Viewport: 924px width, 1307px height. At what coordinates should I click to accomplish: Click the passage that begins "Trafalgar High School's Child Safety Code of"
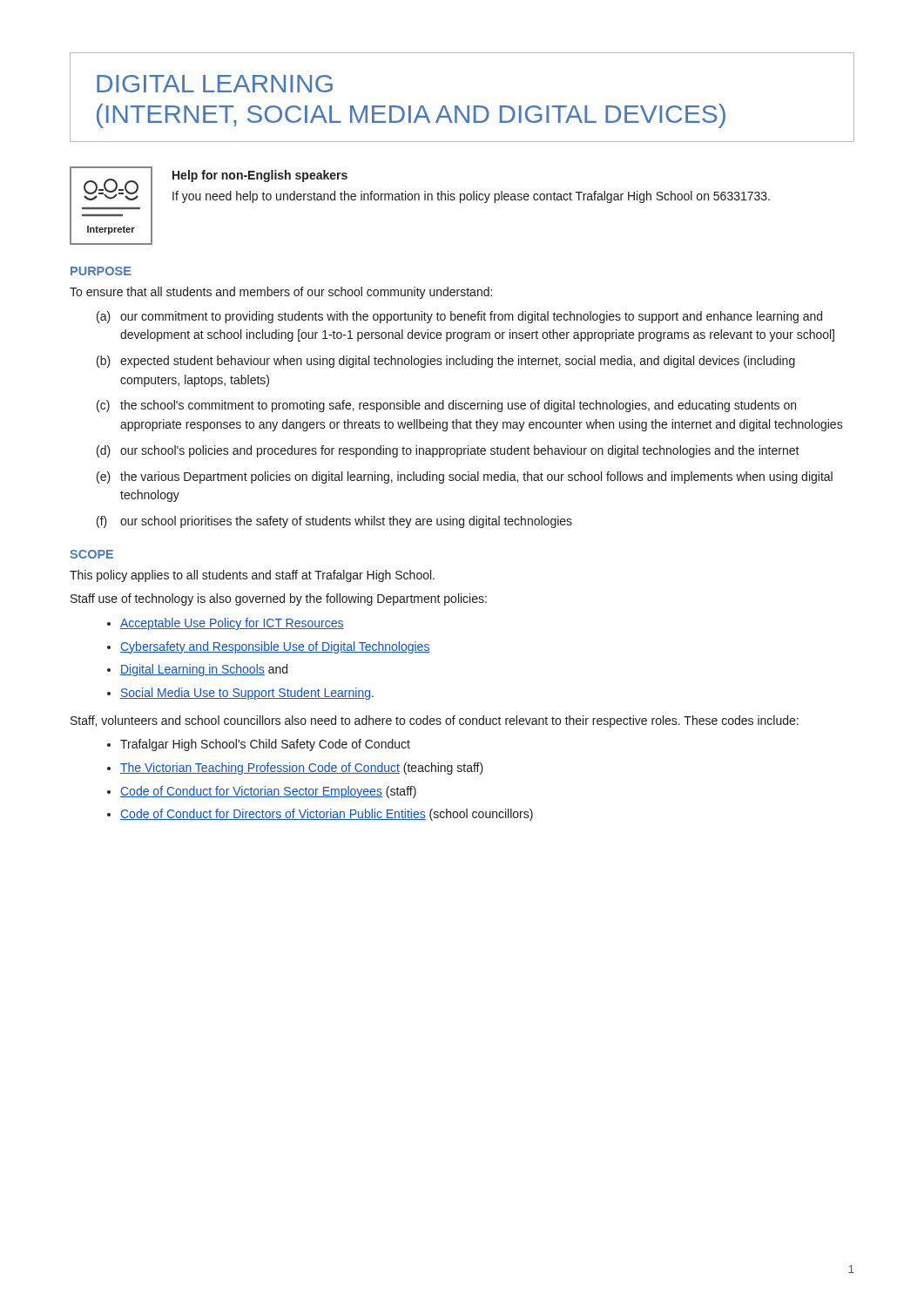click(265, 744)
